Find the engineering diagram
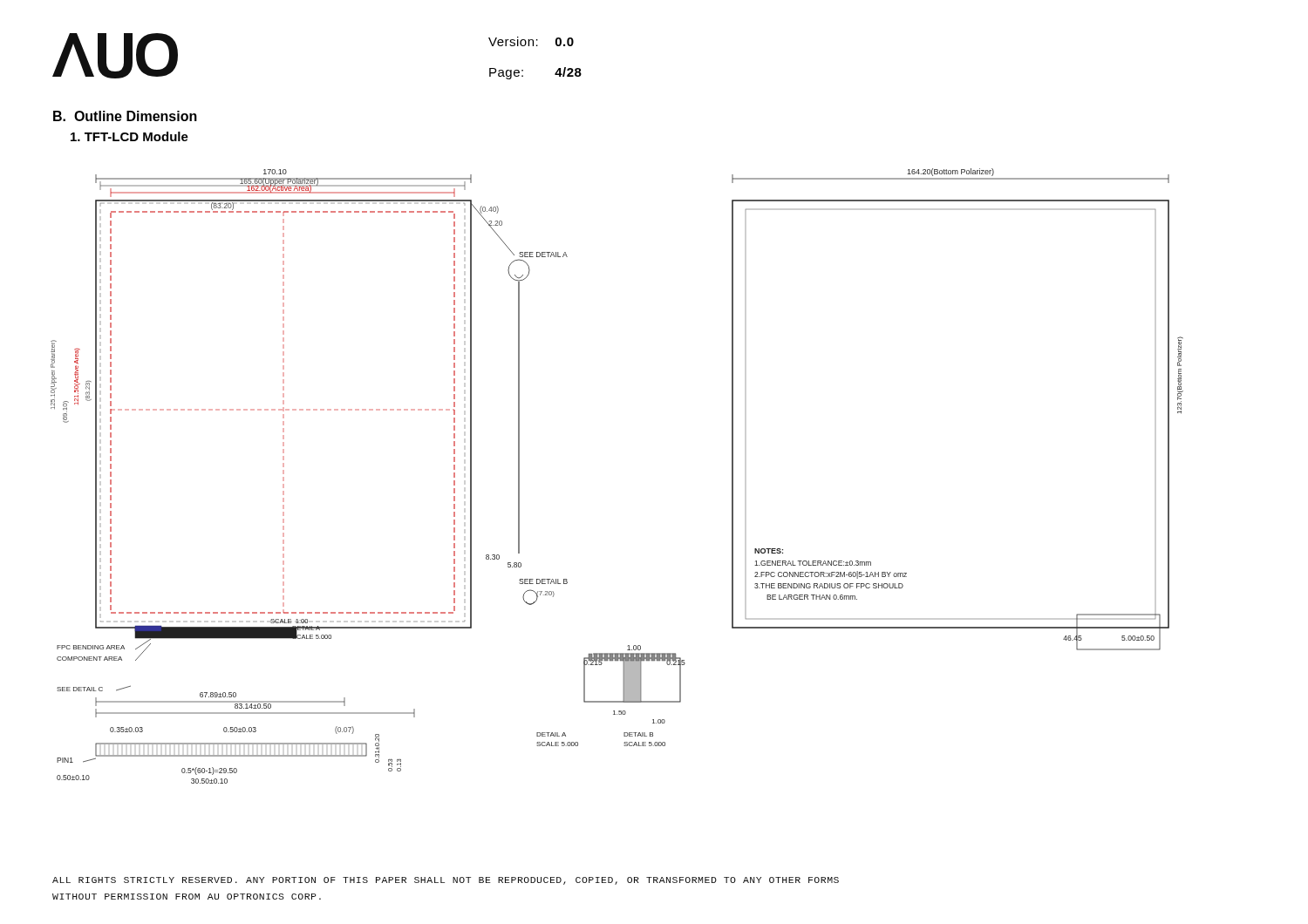The height and width of the screenshot is (924, 1308). [654, 471]
